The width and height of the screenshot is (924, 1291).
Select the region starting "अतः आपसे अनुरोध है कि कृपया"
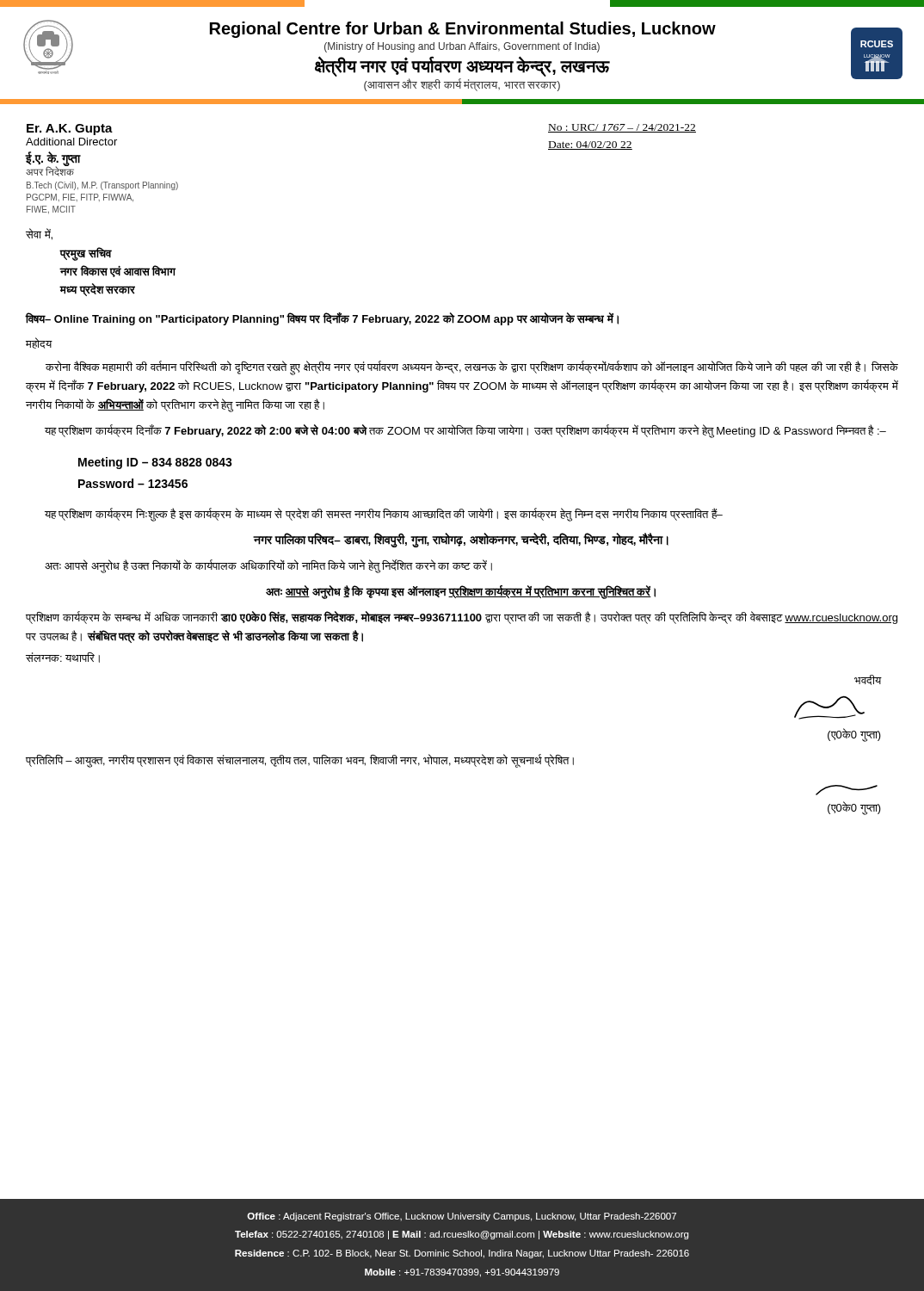[x=462, y=591]
